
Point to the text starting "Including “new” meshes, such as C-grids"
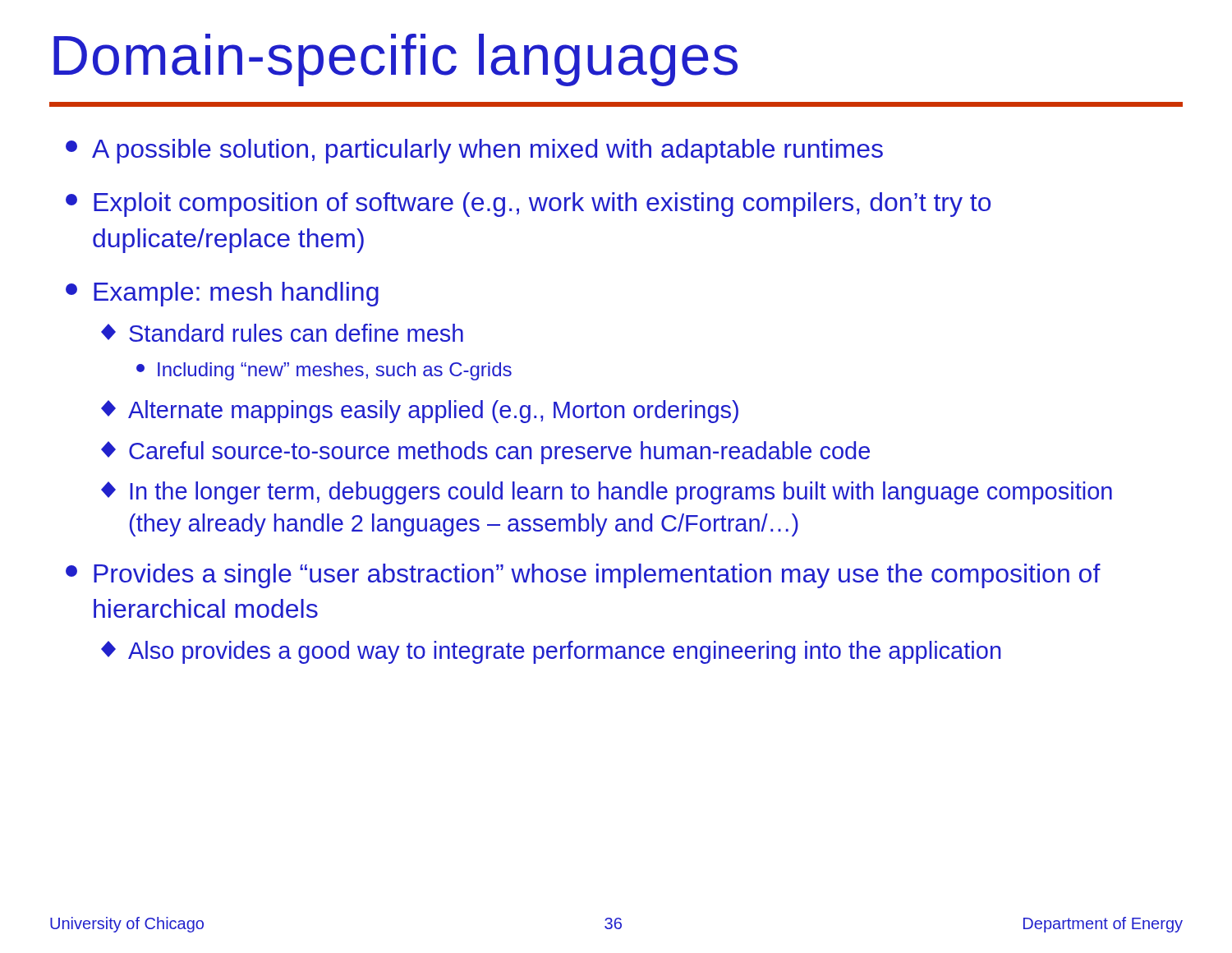click(x=324, y=370)
